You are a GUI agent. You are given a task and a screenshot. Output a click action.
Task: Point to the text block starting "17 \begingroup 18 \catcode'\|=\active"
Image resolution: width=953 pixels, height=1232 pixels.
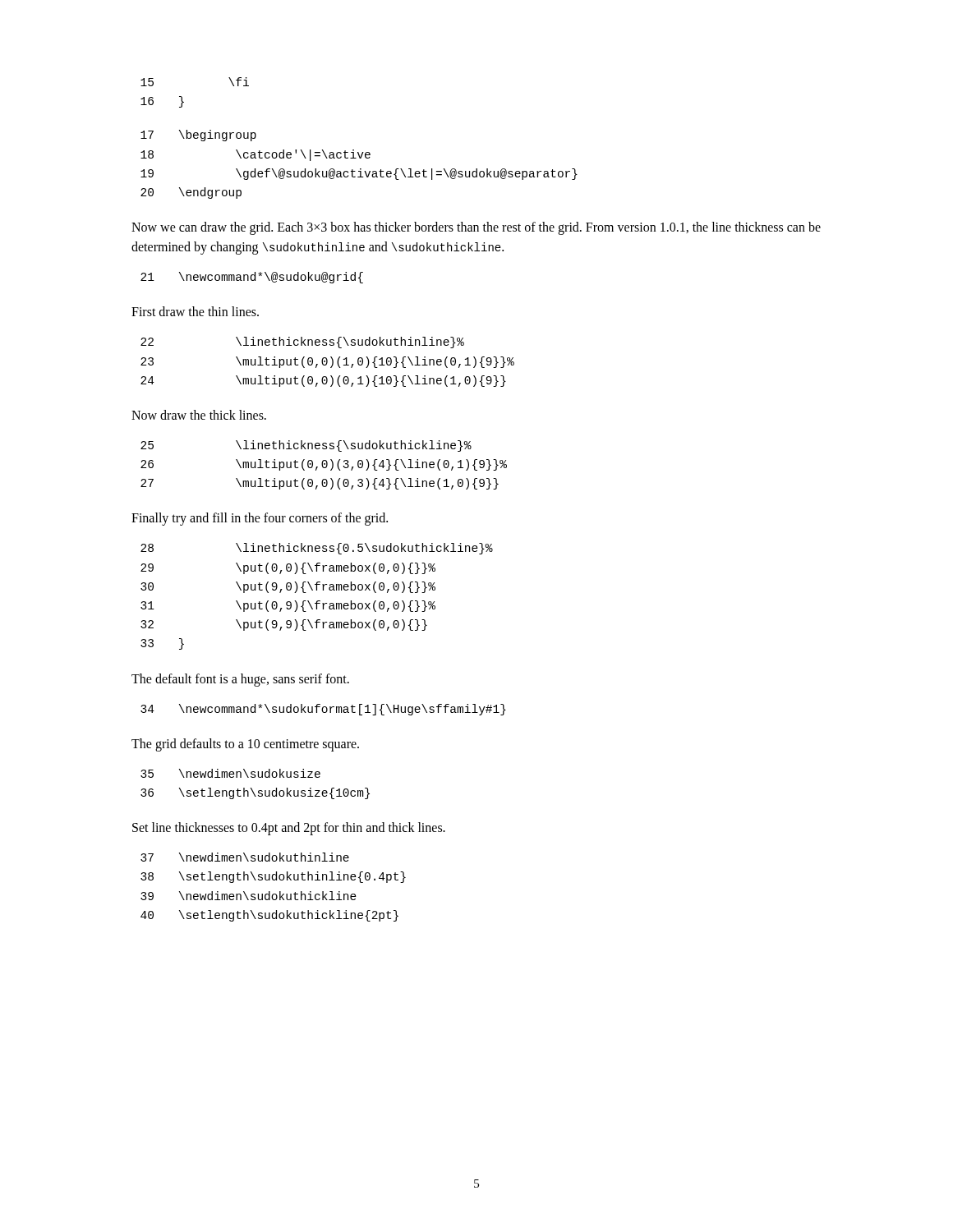click(476, 165)
